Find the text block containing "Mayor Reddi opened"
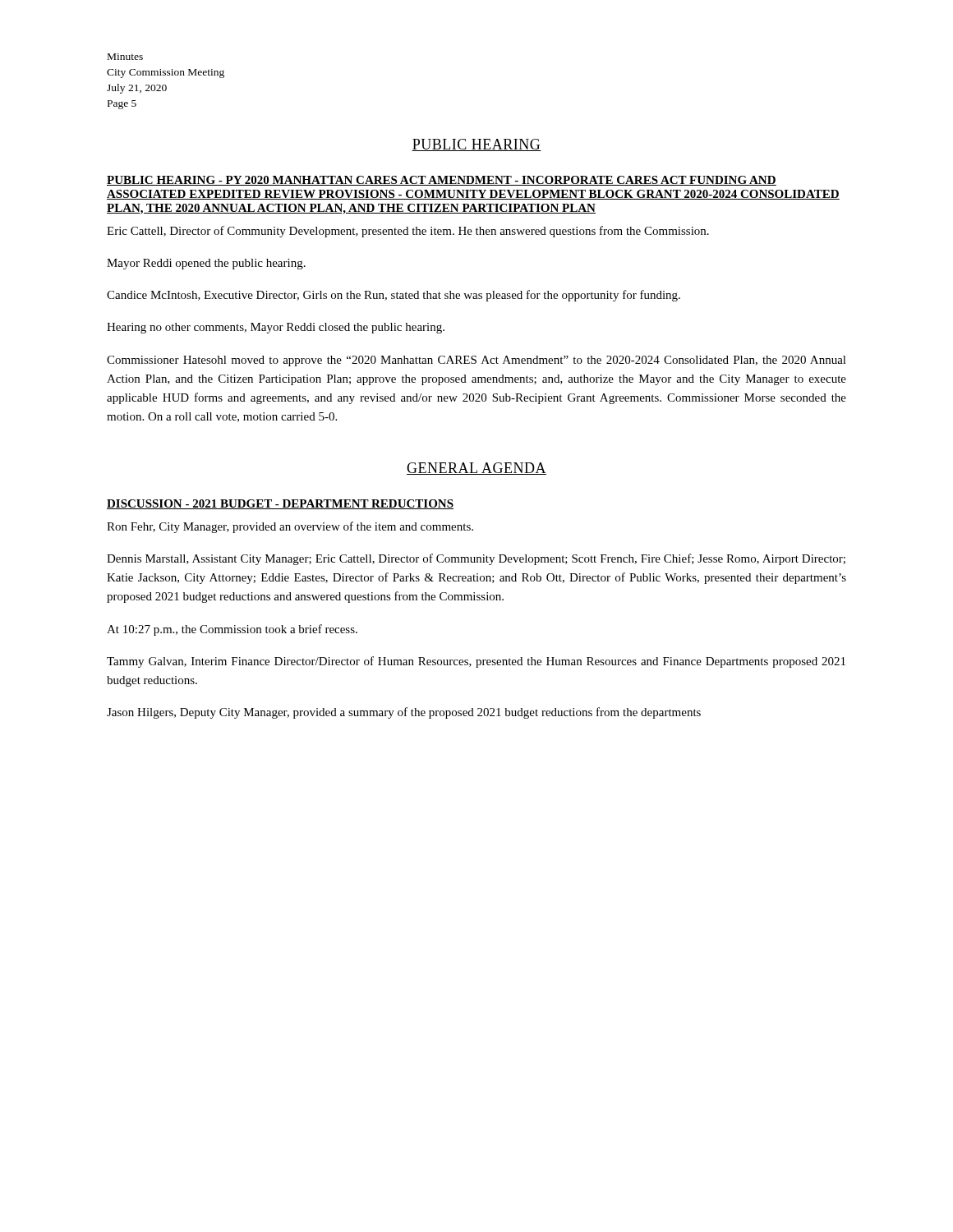The image size is (953, 1232). pyautogui.click(x=206, y=264)
